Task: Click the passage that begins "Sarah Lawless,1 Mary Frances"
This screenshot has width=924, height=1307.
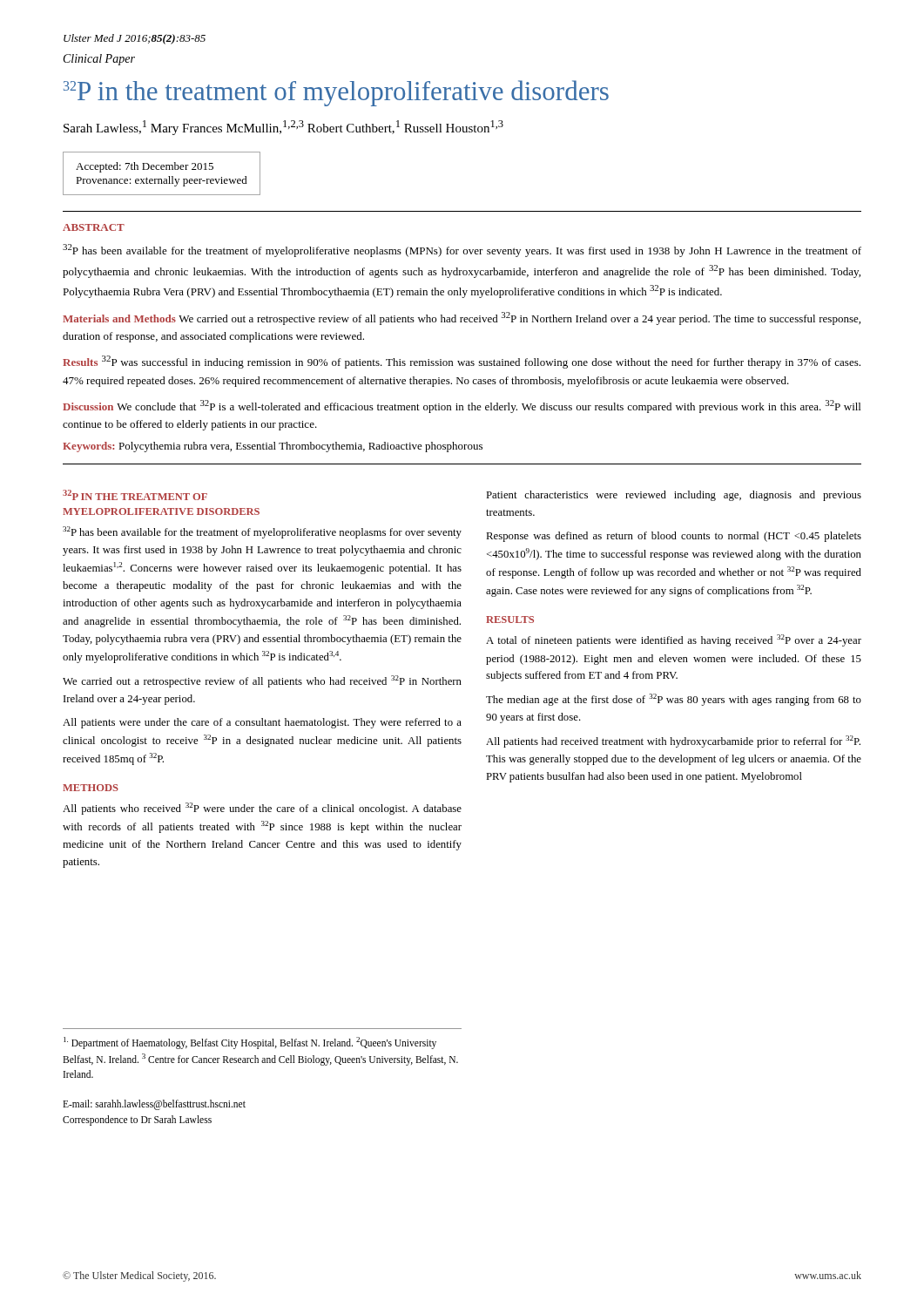Action: pos(283,127)
